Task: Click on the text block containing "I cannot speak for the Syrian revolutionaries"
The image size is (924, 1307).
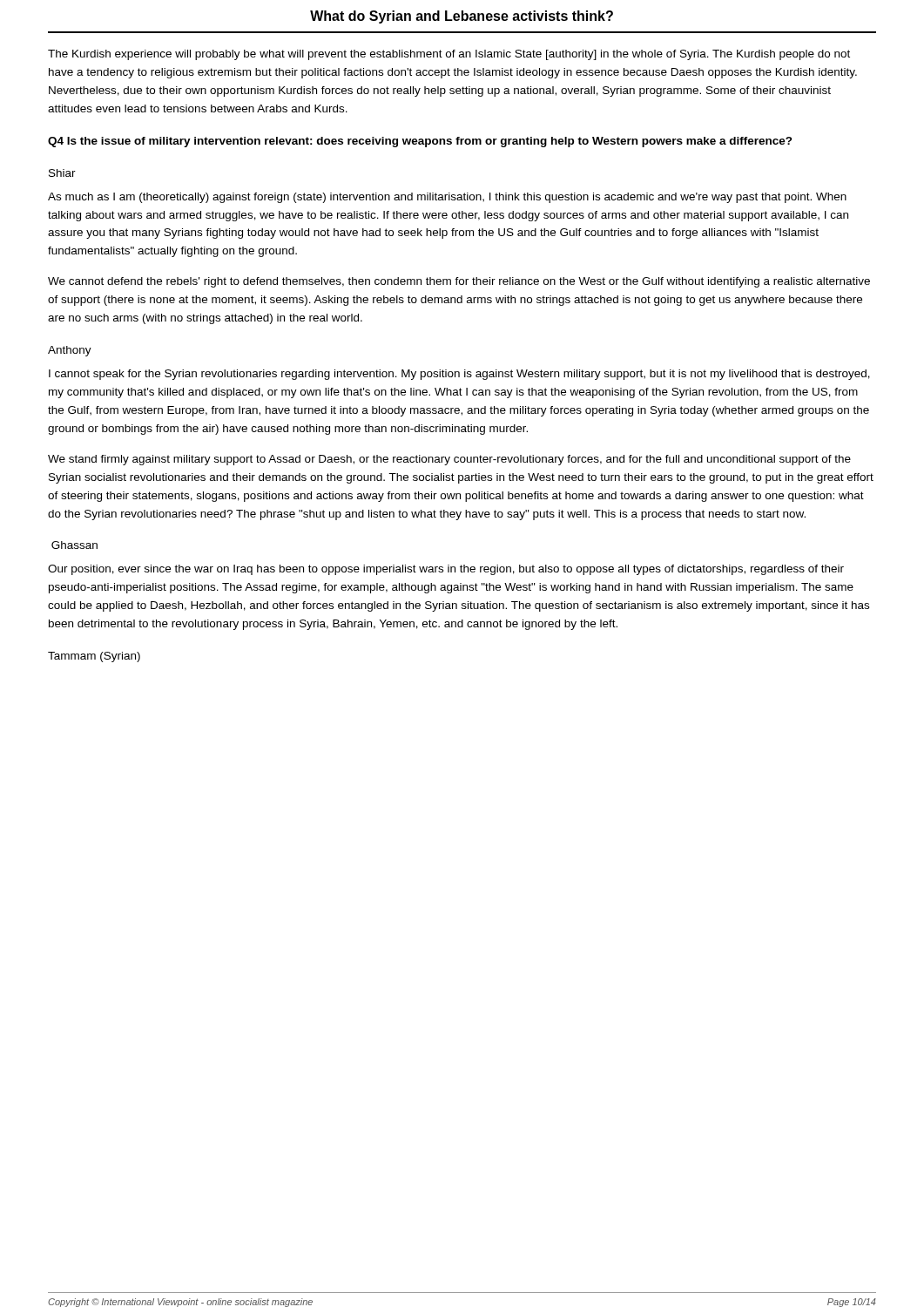Action: (x=459, y=401)
